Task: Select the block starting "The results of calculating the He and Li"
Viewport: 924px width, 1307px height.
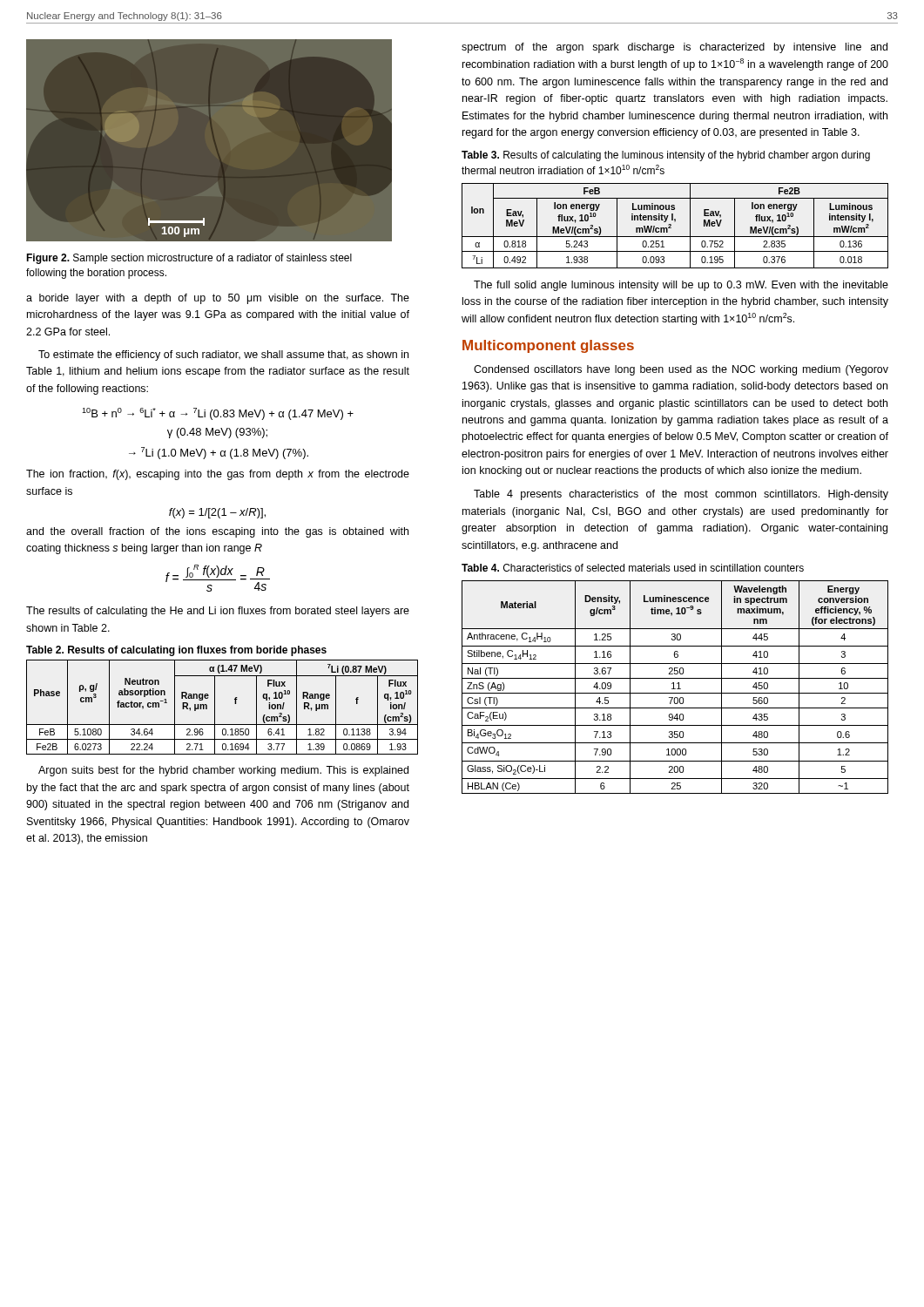Action: pyautogui.click(x=218, y=619)
